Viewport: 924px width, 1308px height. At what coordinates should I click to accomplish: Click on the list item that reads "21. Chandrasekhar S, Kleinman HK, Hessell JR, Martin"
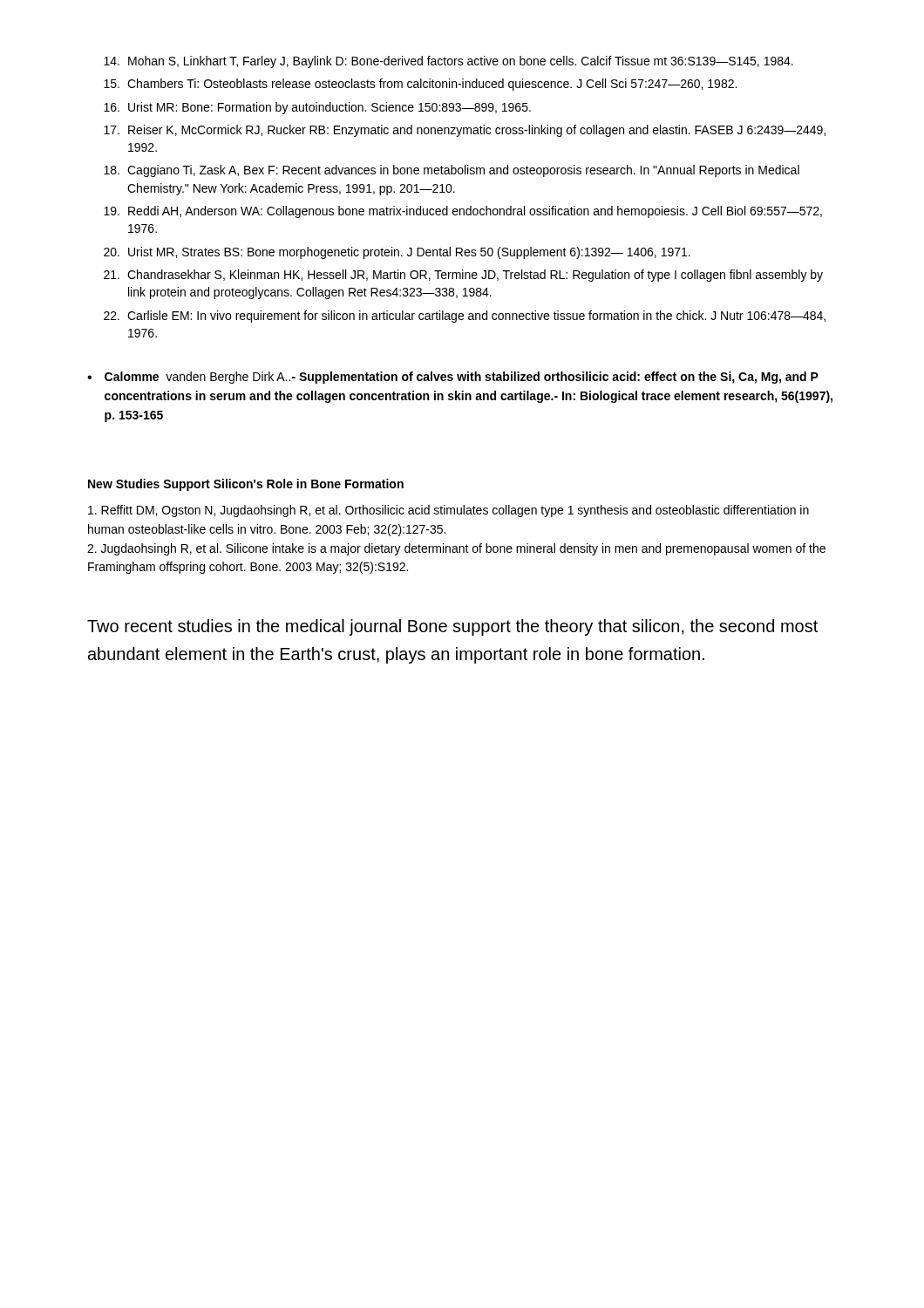point(462,284)
